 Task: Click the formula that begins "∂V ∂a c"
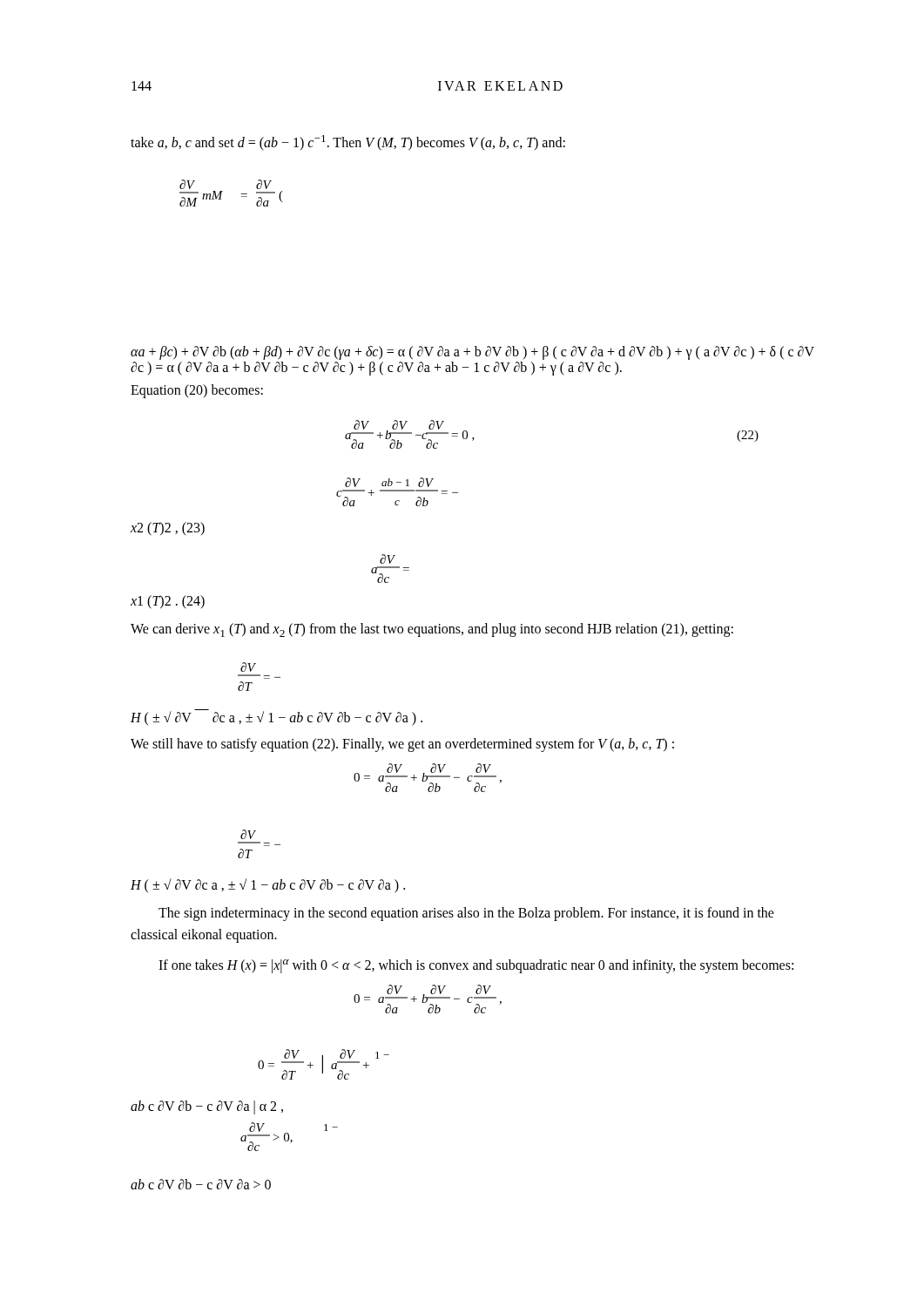(x=451, y=501)
